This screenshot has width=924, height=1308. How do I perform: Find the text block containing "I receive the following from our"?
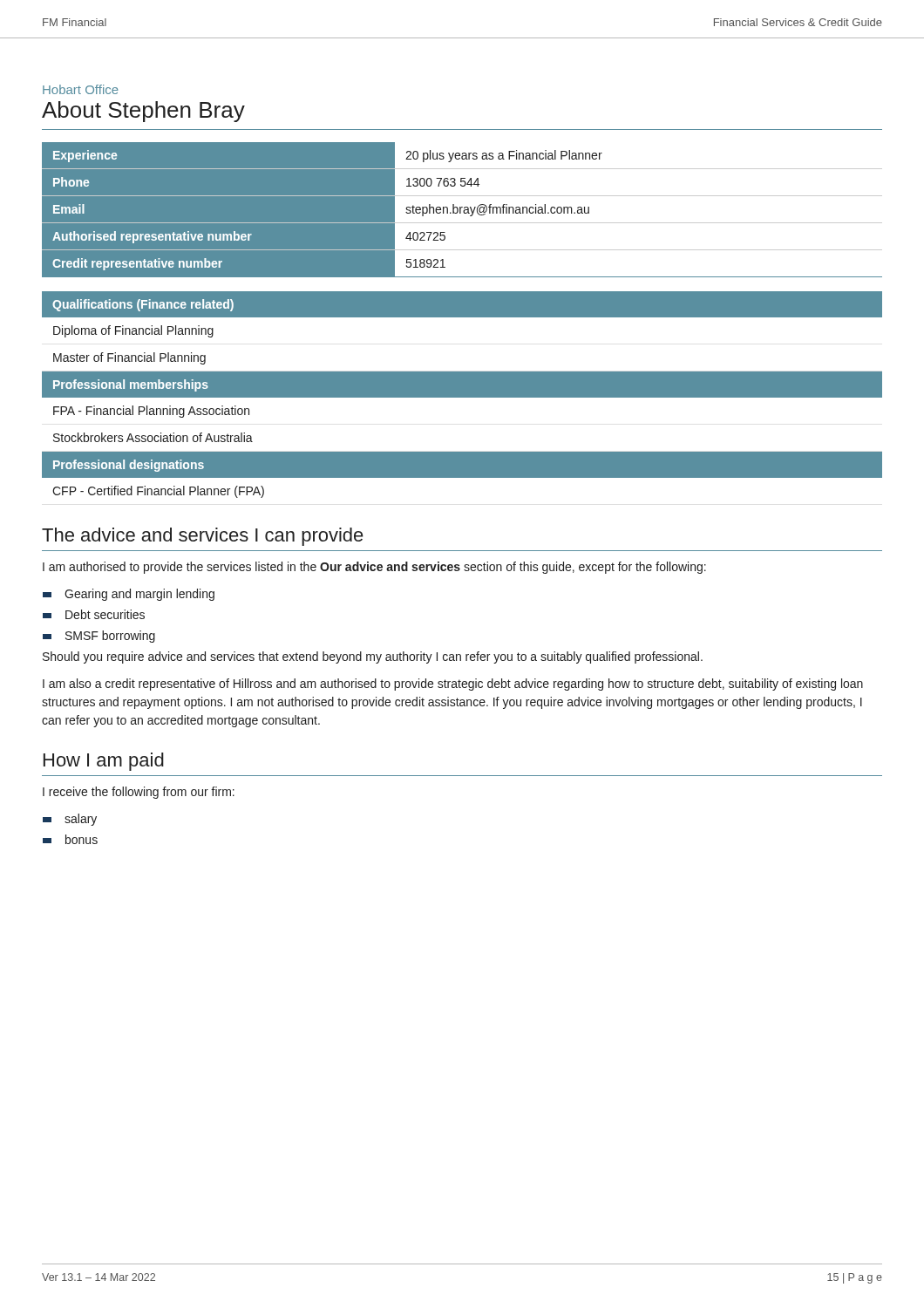139,793
